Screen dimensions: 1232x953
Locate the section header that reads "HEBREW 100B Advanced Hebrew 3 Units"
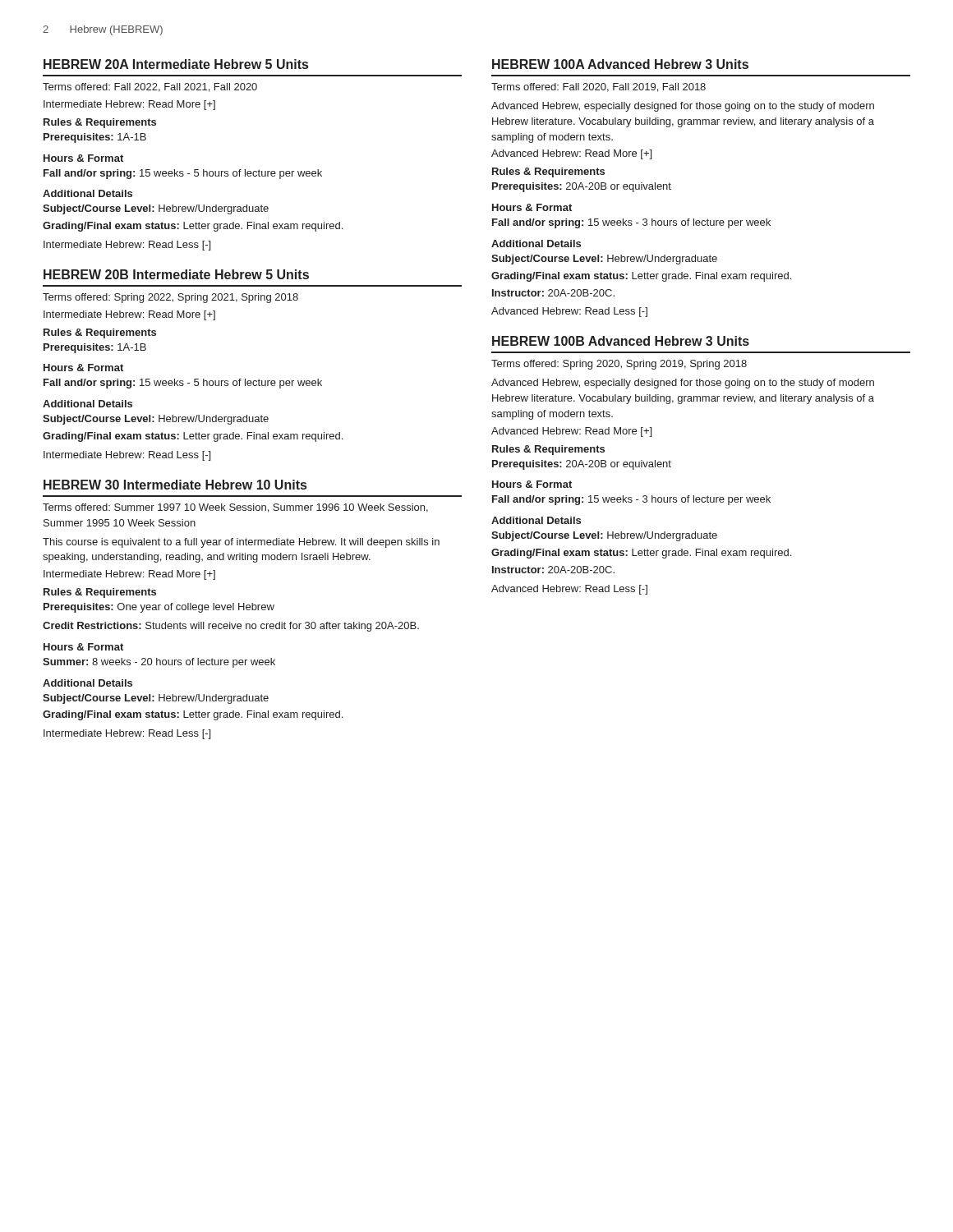click(x=620, y=342)
